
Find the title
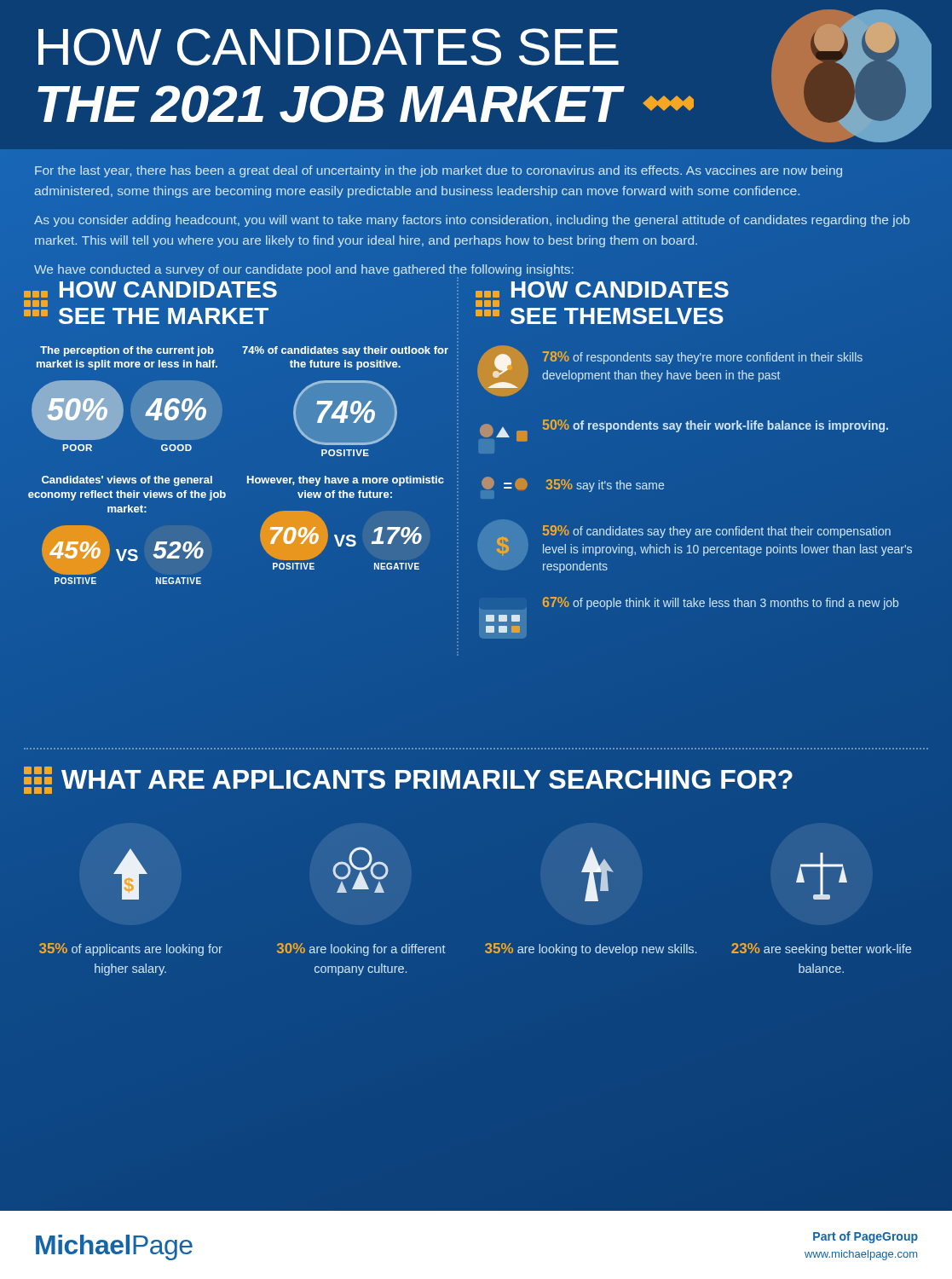point(364,76)
